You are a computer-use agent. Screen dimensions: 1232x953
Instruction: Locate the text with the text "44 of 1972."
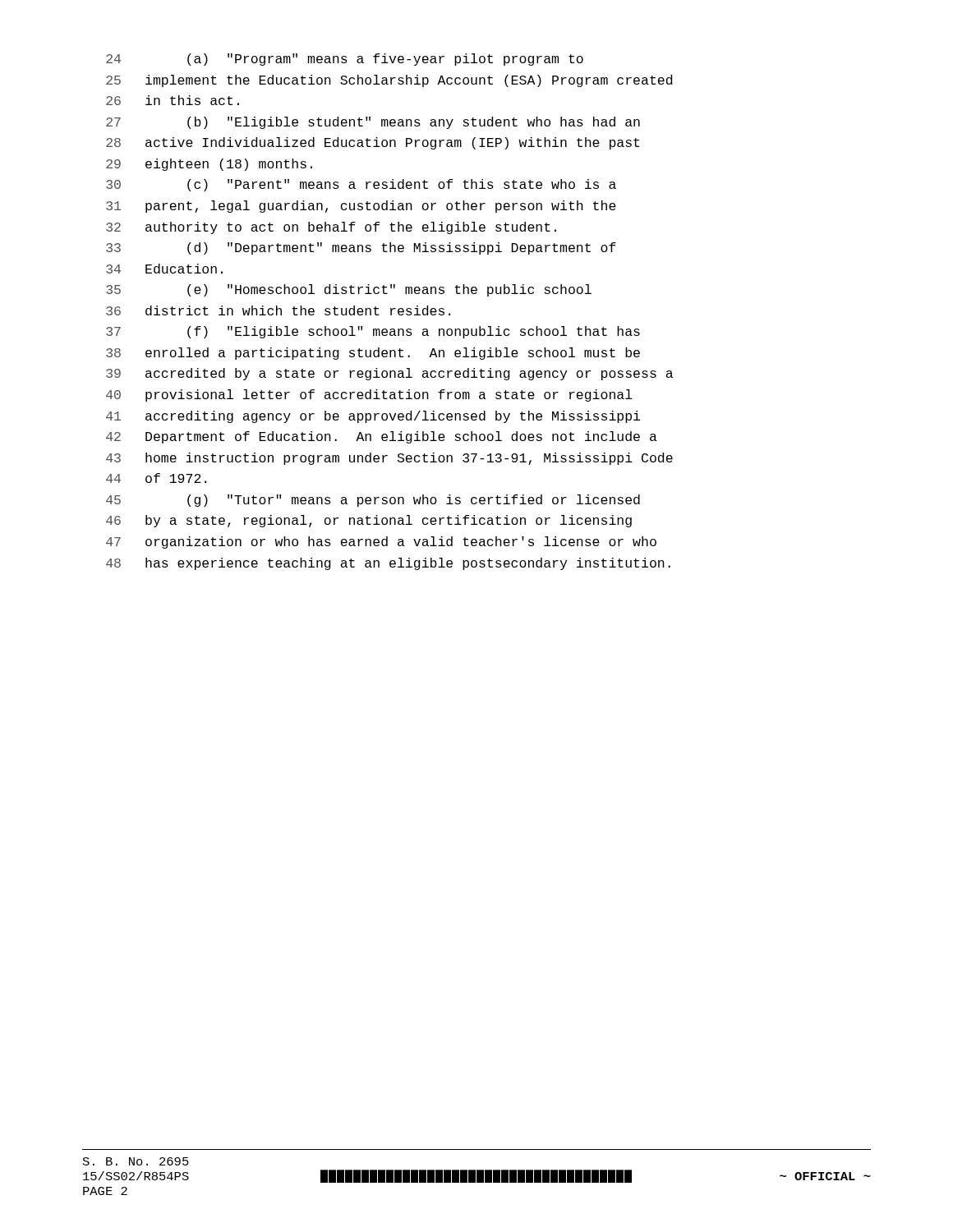pos(156,478)
